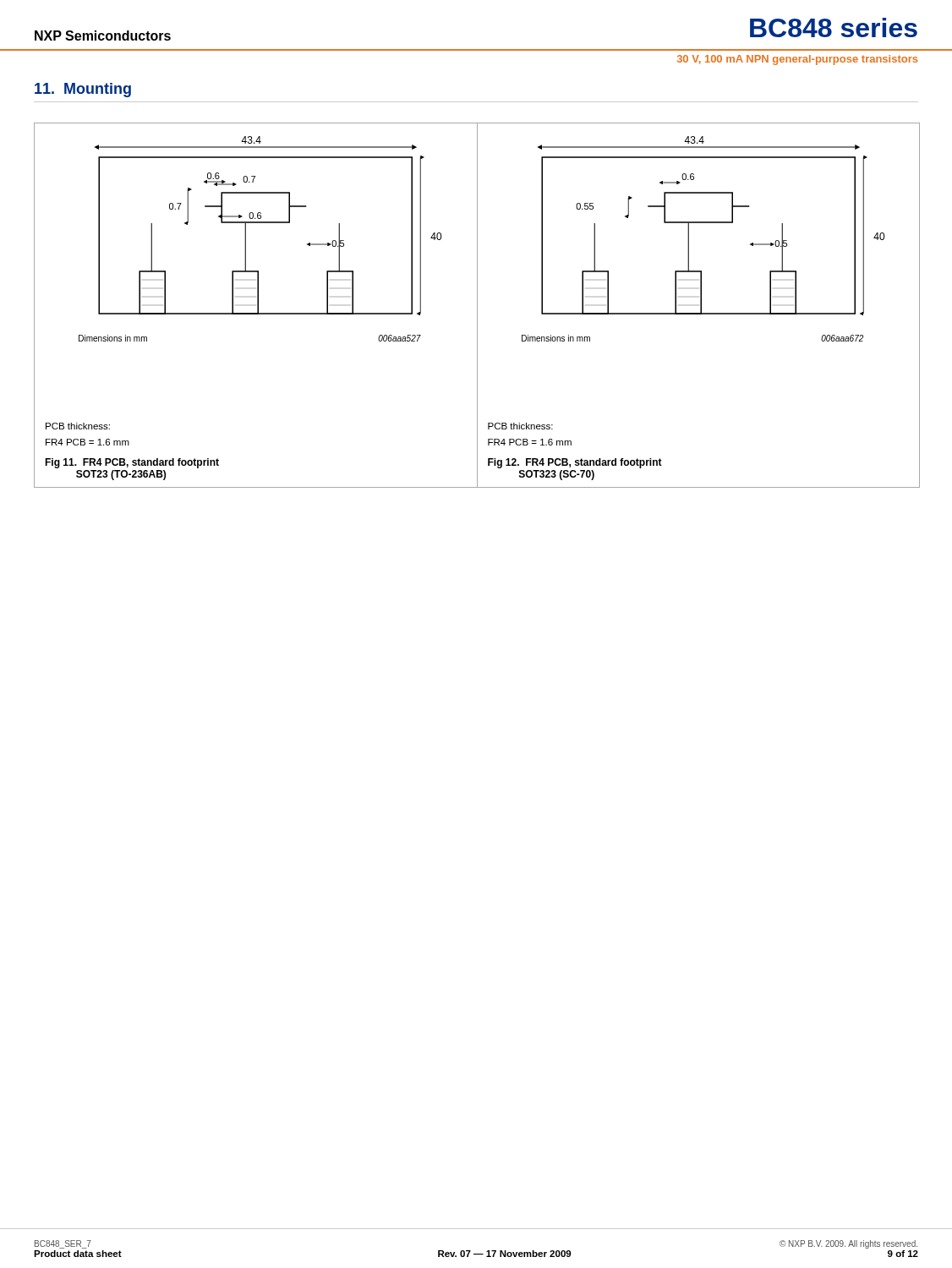Click on the block starting "Fig 11. FR4 PCB, standard footprint"
Image resolution: width=952 pixels, height=1268 pixels.
132,468
